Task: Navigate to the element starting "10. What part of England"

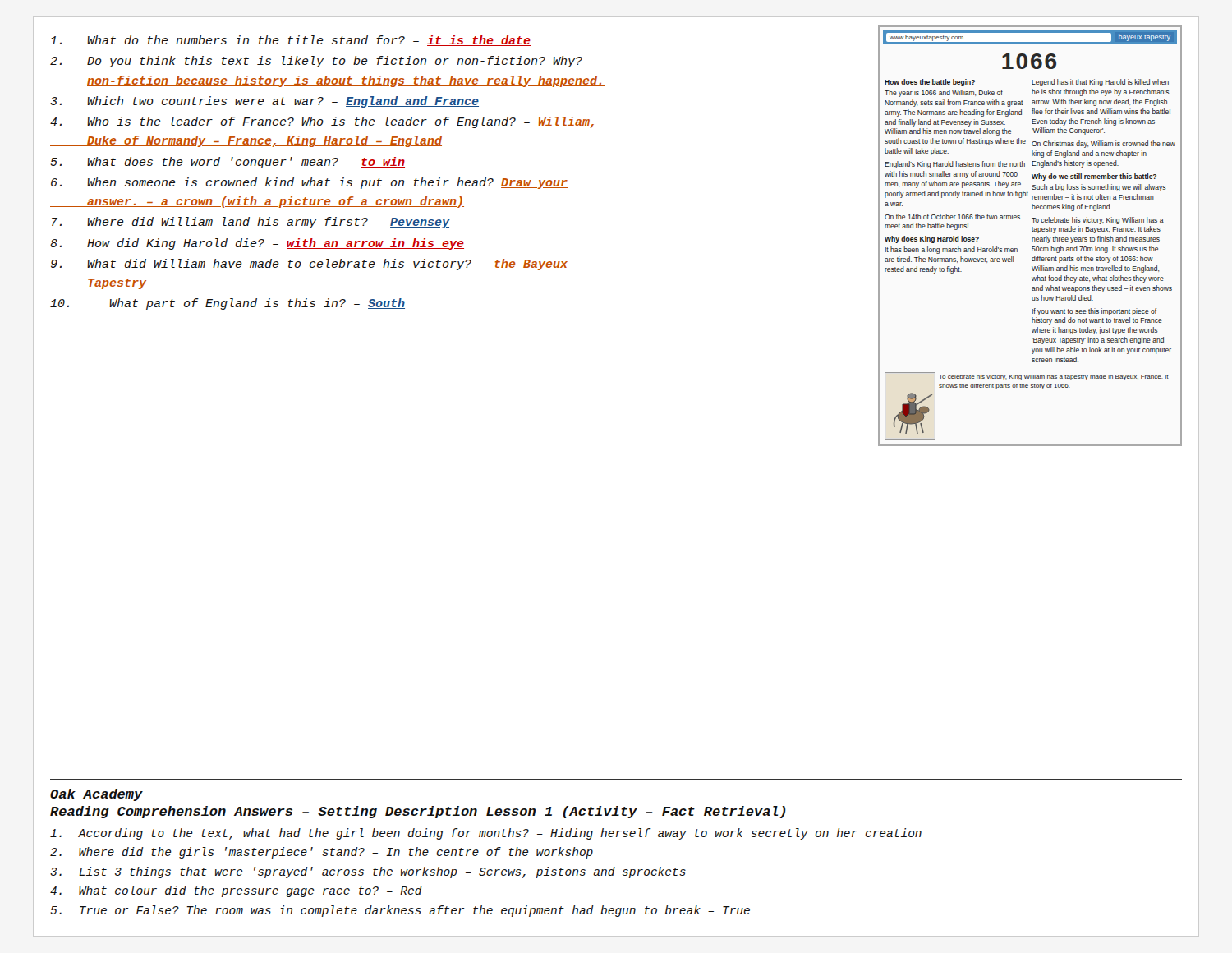Action: pos(228,305)
